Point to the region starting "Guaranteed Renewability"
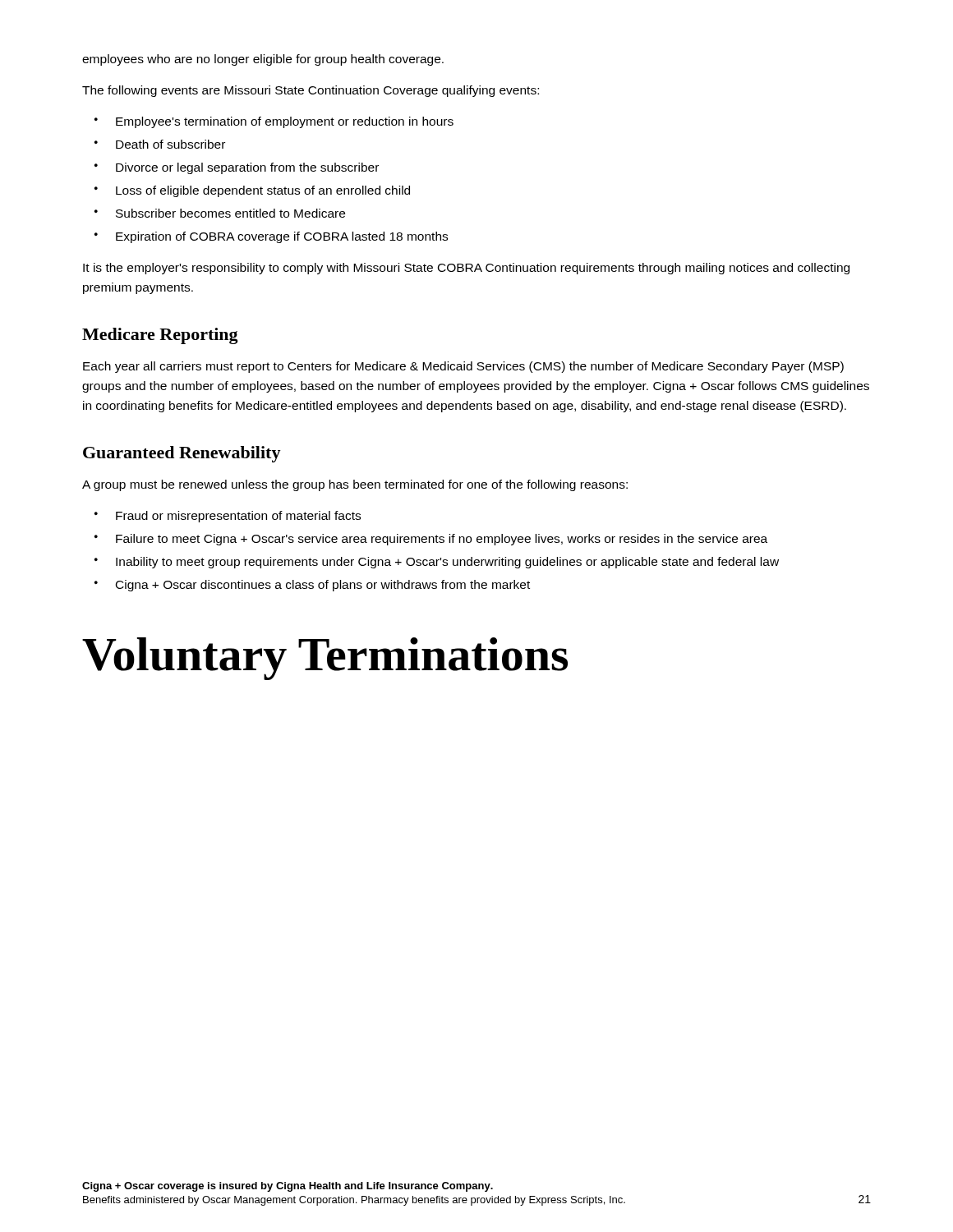Screen dimensions: 1232x953 click(181, 452)
